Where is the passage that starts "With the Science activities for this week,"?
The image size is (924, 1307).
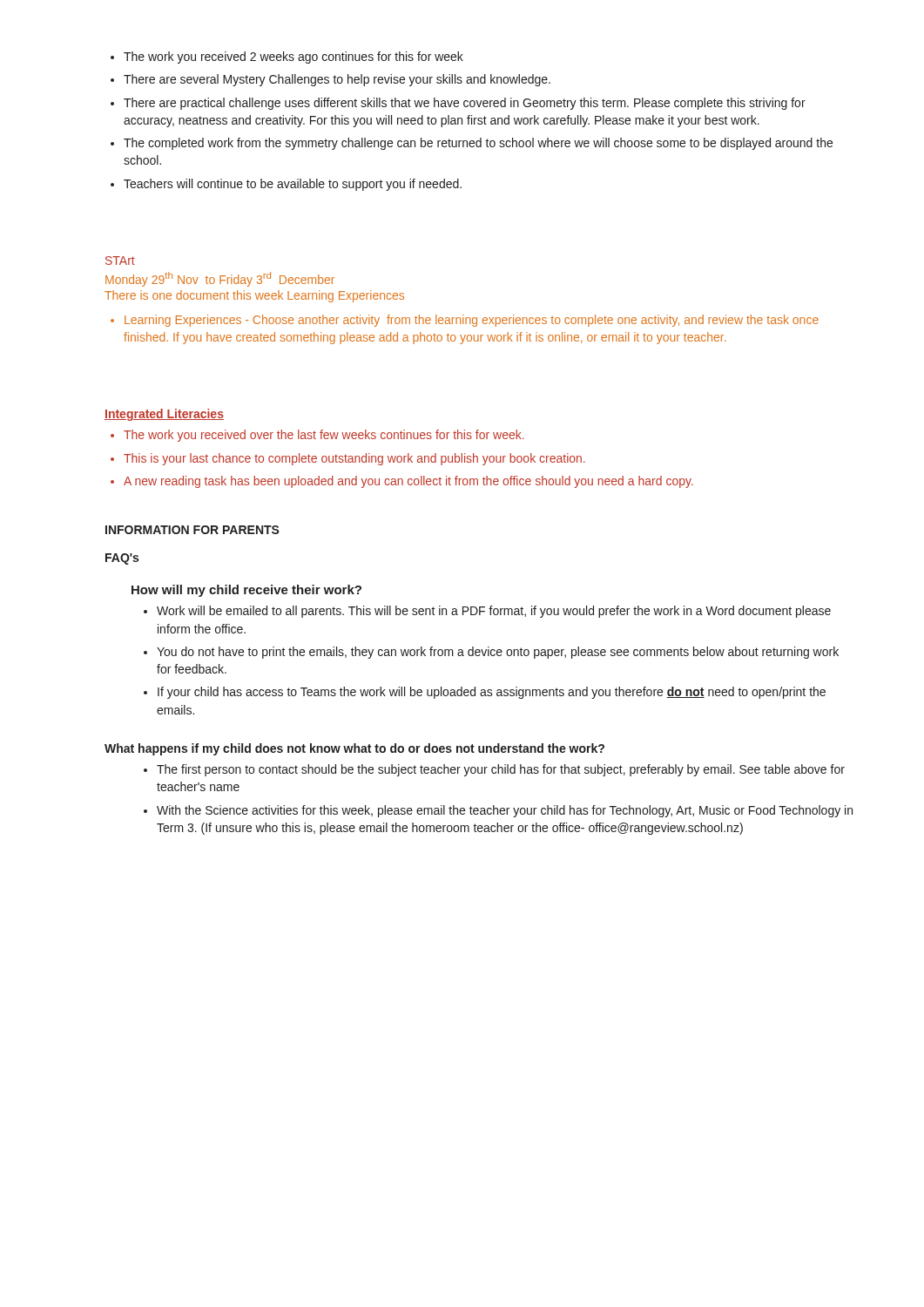point(506,819)
